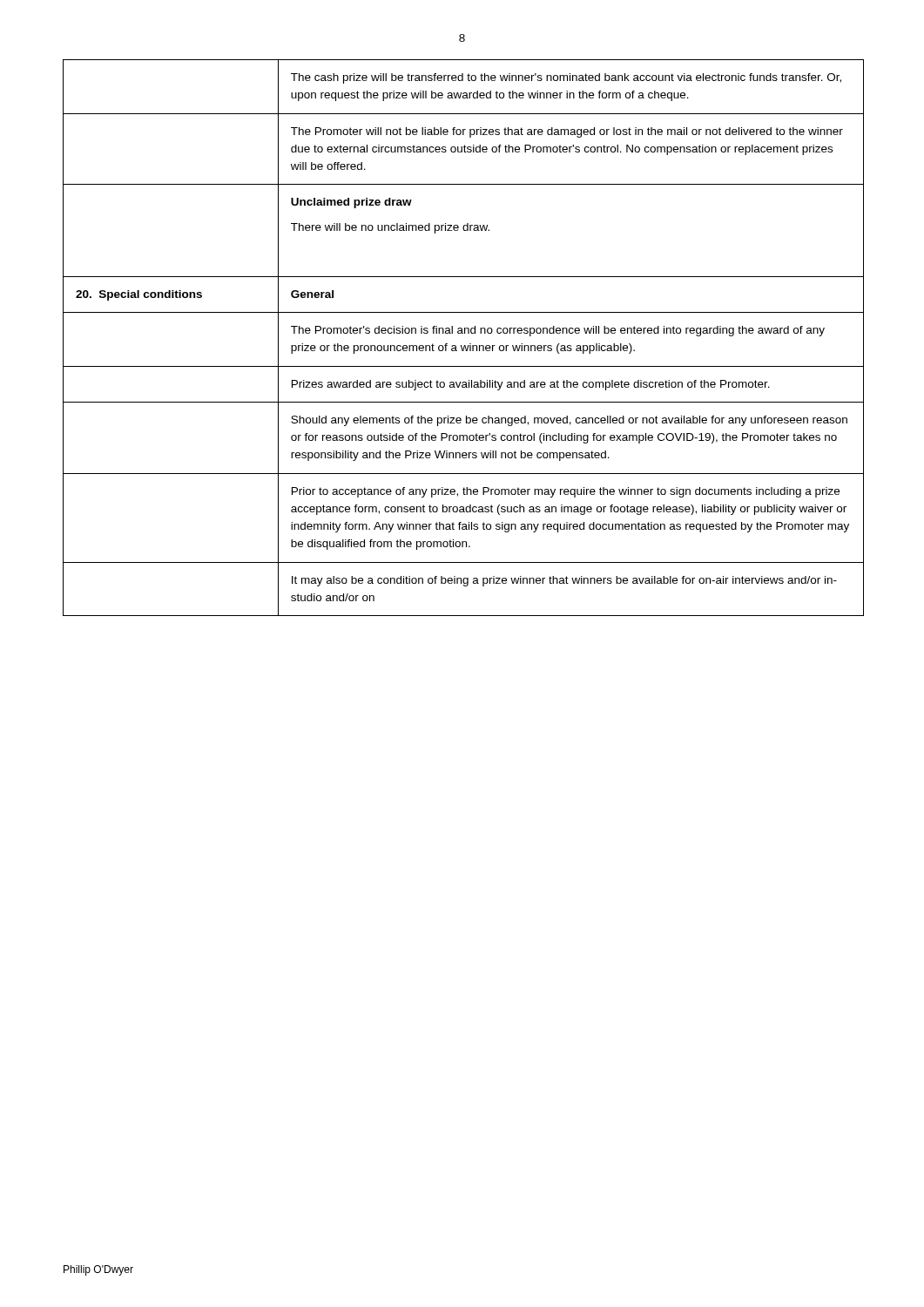Screen dimensions: 1307x924
Task: Click on the text with the text "Special conditions"
Action: (x=139, y=294)
